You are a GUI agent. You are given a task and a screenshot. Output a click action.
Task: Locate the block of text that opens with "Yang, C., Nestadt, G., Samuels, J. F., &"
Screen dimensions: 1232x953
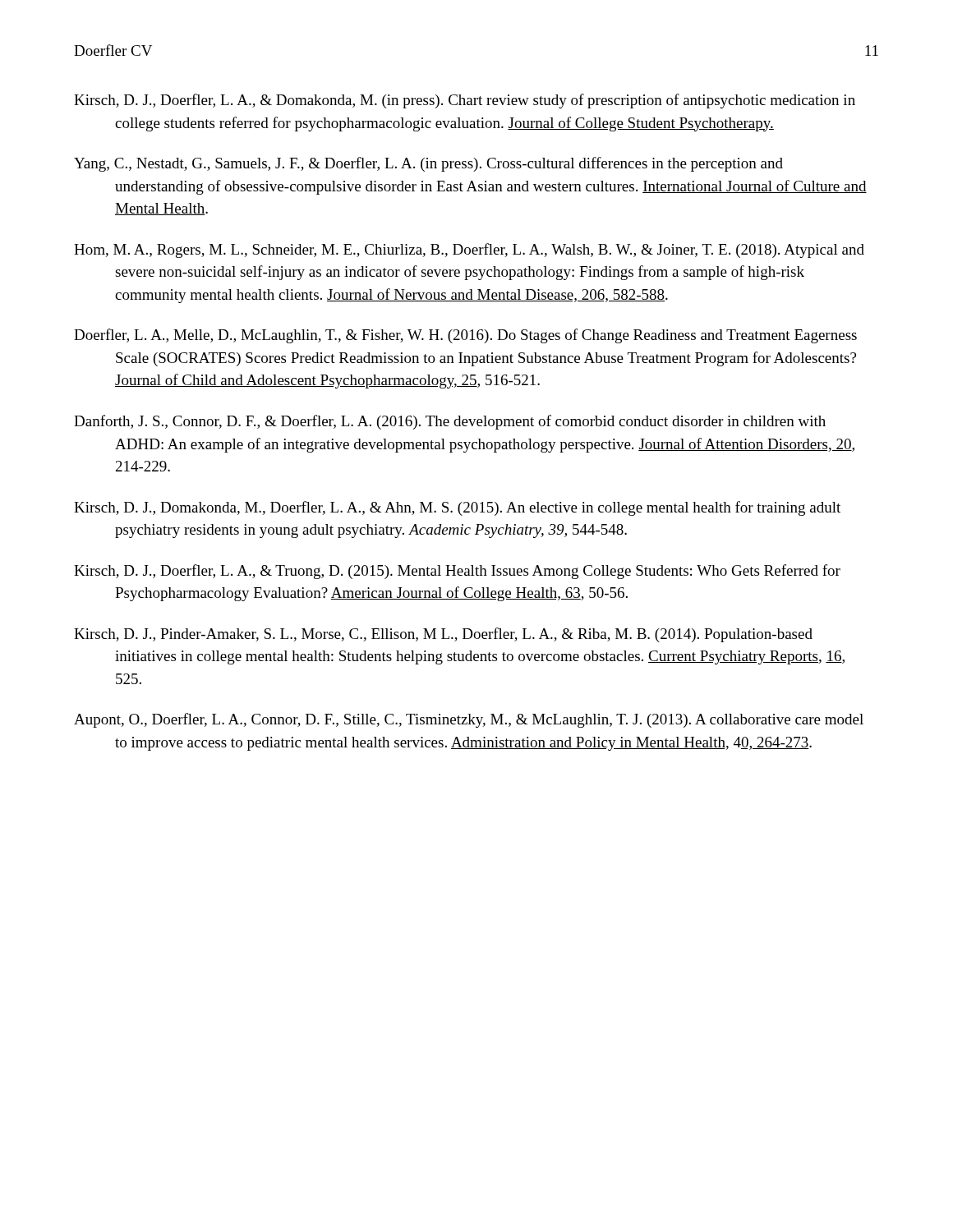pos(470,186)
